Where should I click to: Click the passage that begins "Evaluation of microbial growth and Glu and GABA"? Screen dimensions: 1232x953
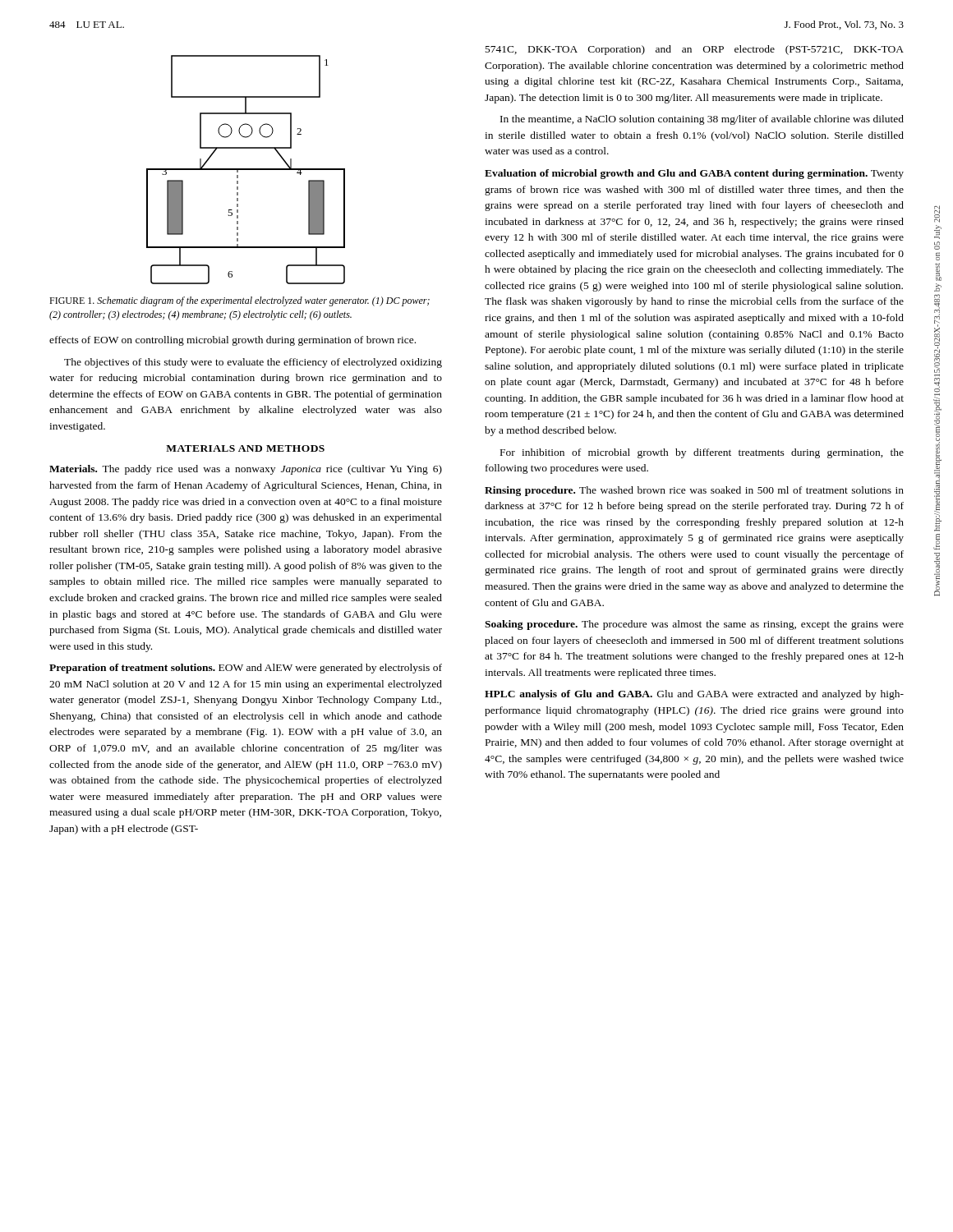coord(694,301)
